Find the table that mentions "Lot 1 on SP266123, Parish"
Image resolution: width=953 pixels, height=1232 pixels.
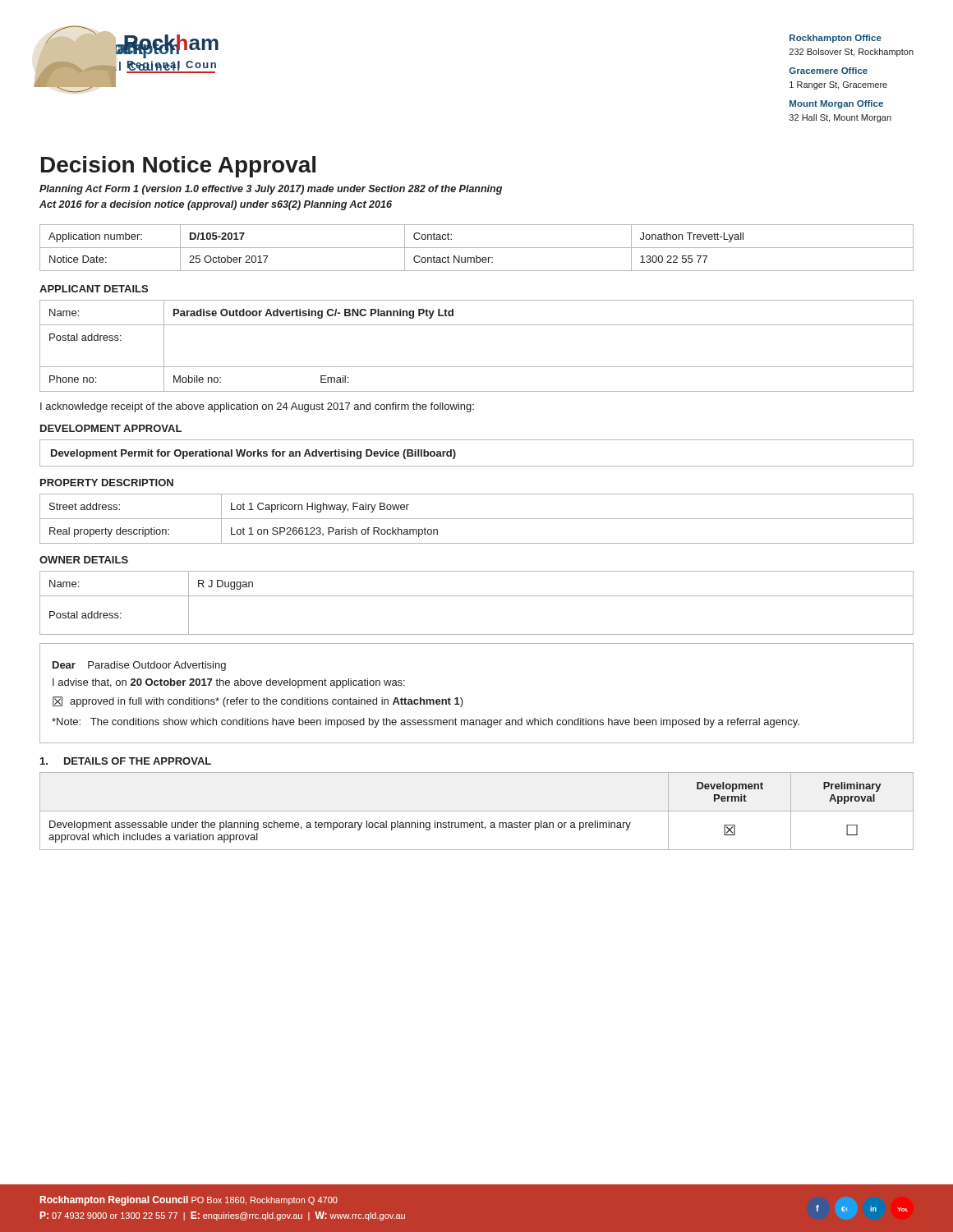[x=476, y=518]
